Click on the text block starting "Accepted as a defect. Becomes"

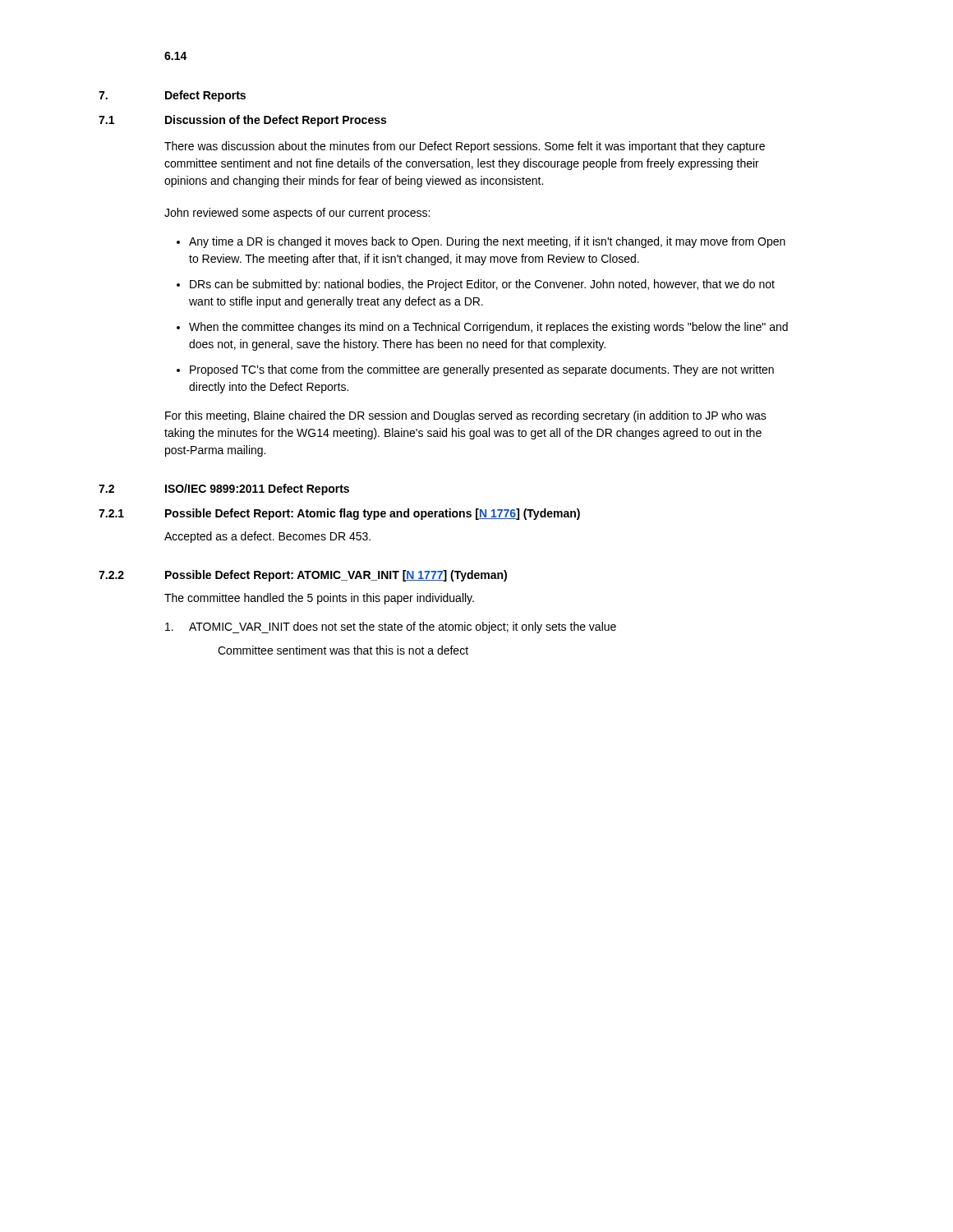(x=268, y=536)
